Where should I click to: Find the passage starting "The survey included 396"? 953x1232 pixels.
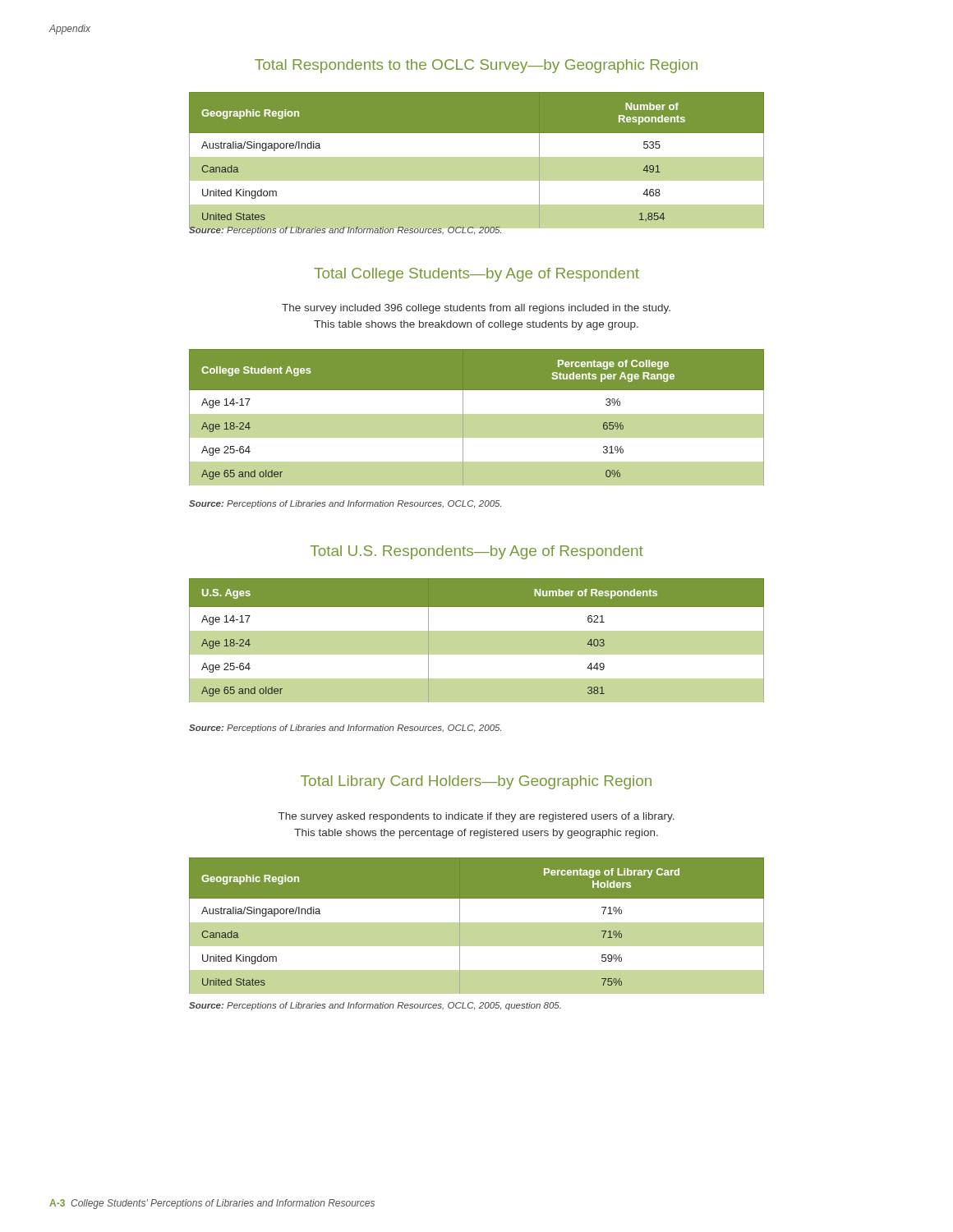click(476, 316)
